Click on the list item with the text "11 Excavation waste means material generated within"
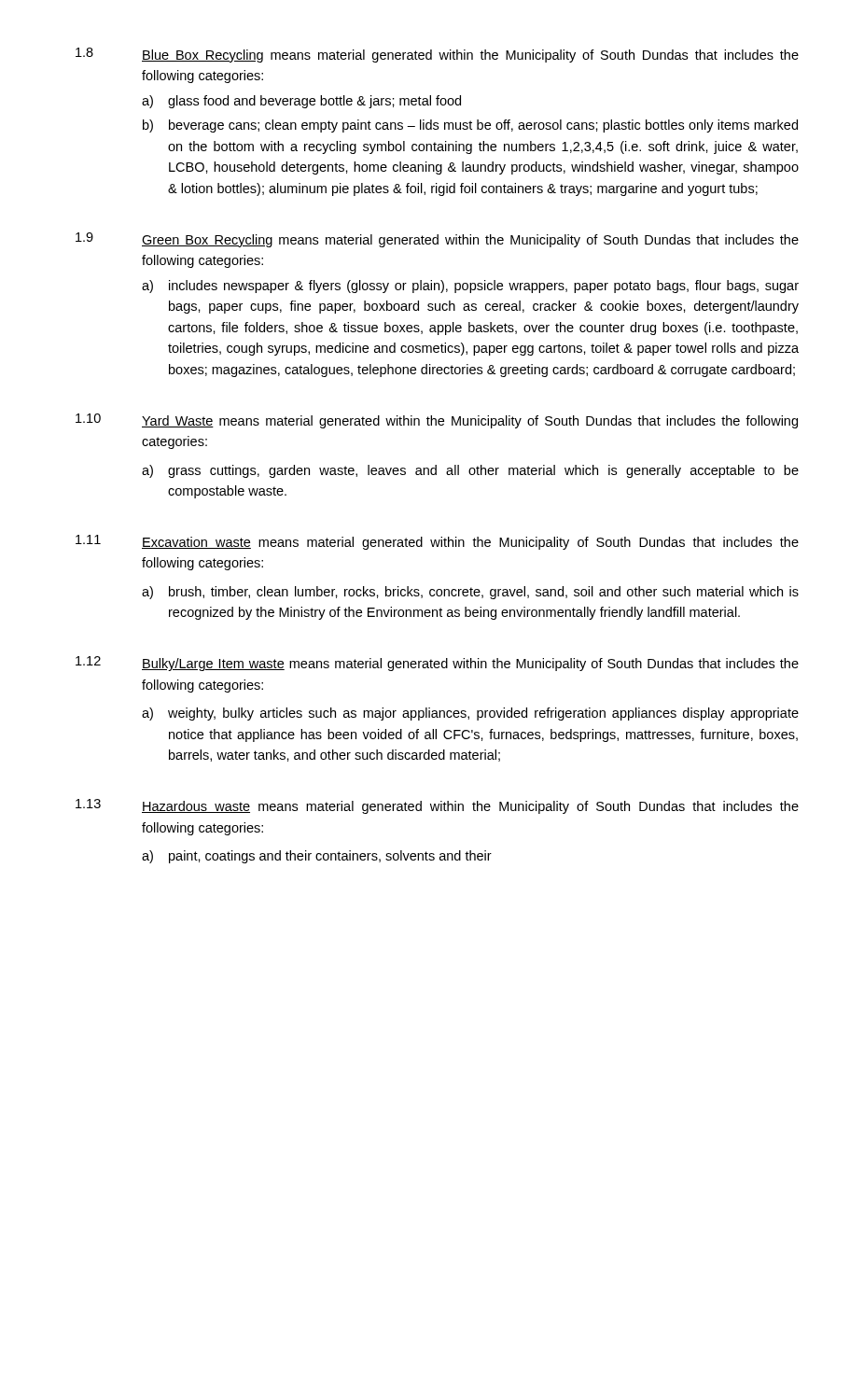Image resolution: width=850 pixels, height=1400 pixels. (x=437, y=584)
